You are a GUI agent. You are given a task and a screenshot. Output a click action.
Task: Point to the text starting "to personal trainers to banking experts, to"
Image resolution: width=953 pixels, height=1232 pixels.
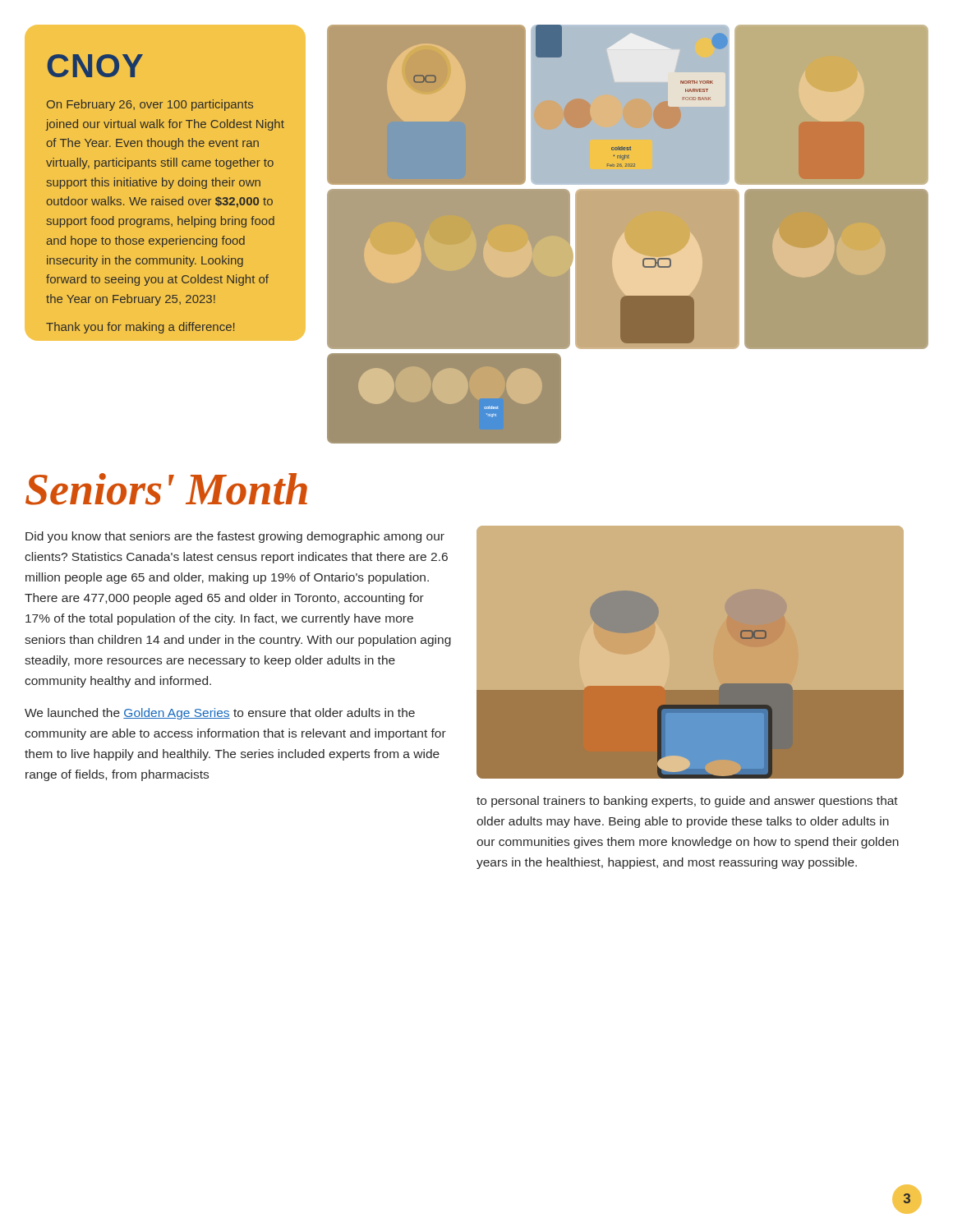coord(688,831)
